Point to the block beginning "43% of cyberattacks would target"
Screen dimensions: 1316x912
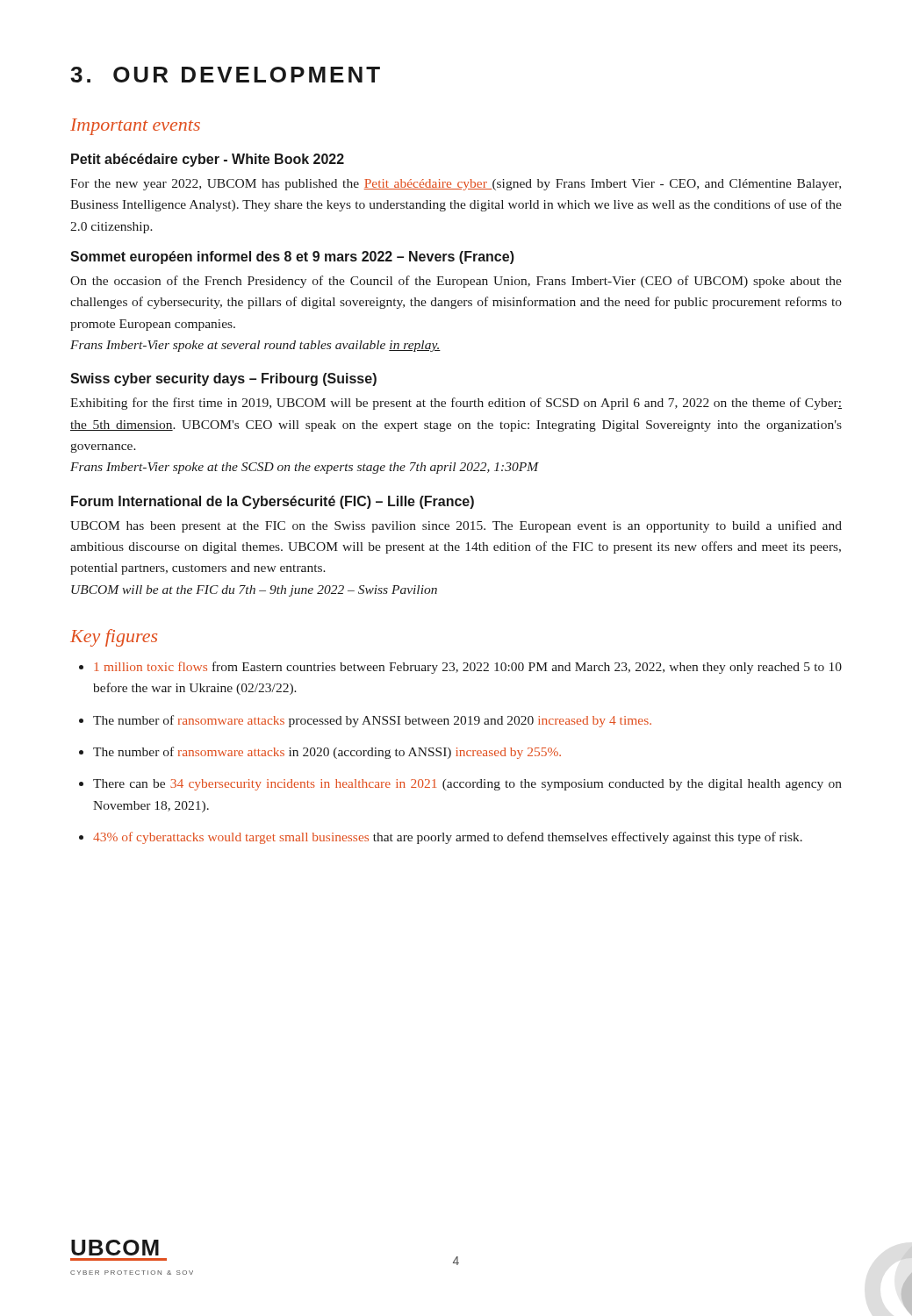click(x=448, y=836)
